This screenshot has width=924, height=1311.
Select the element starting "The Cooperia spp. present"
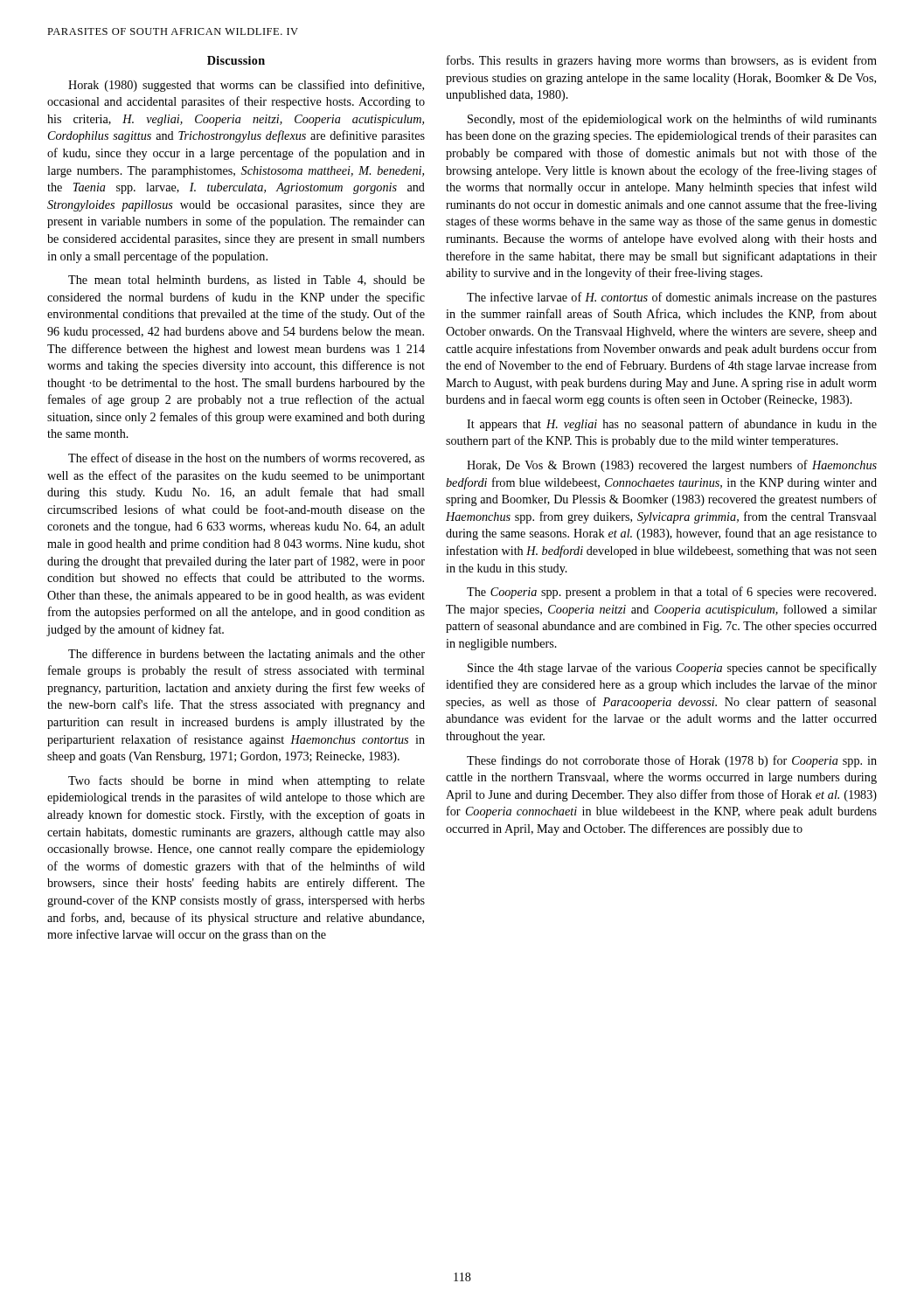pyautogui.click(x=661, y=618)
